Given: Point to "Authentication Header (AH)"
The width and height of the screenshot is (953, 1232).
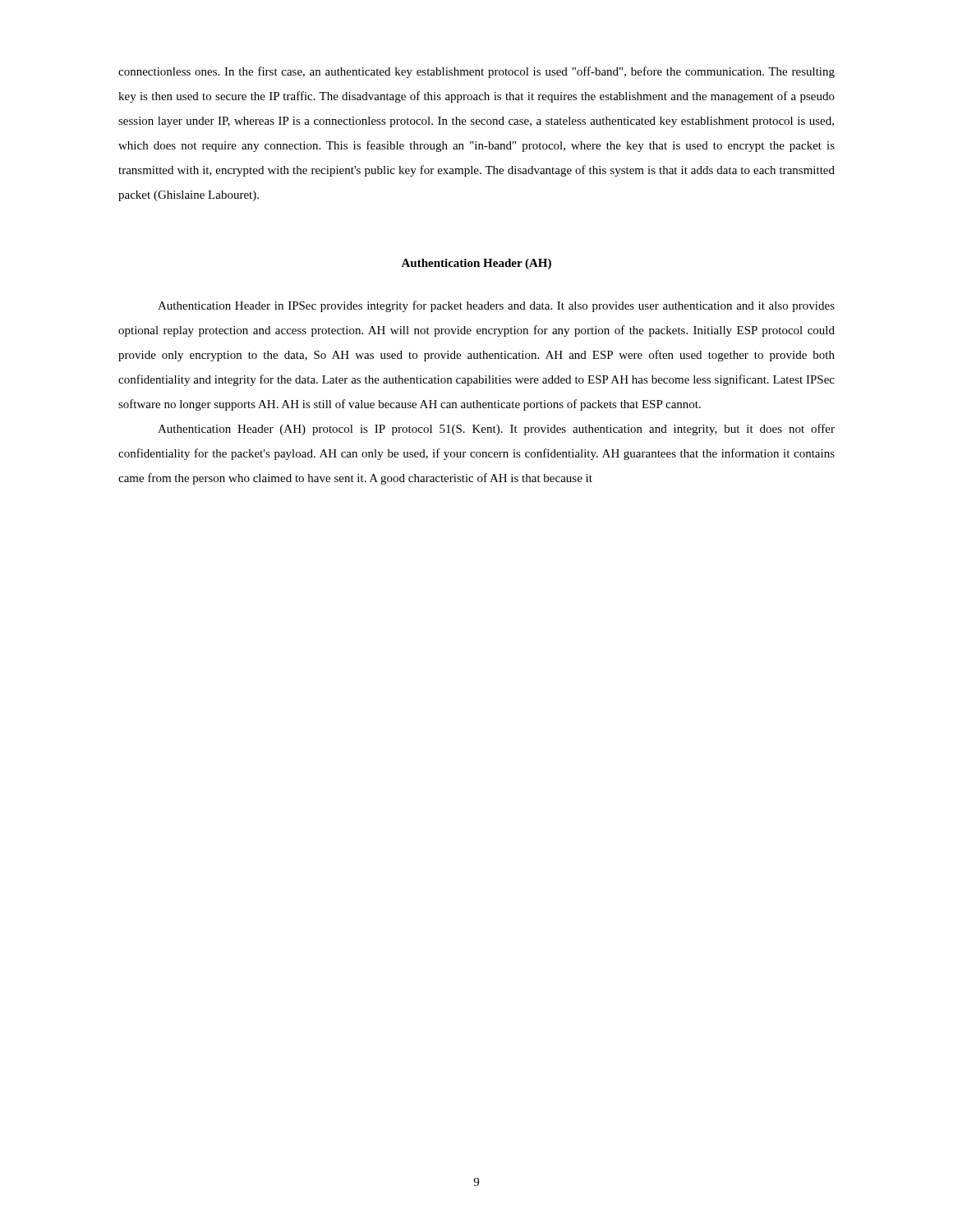Looking at the screenshot, I should click(476, 263).
